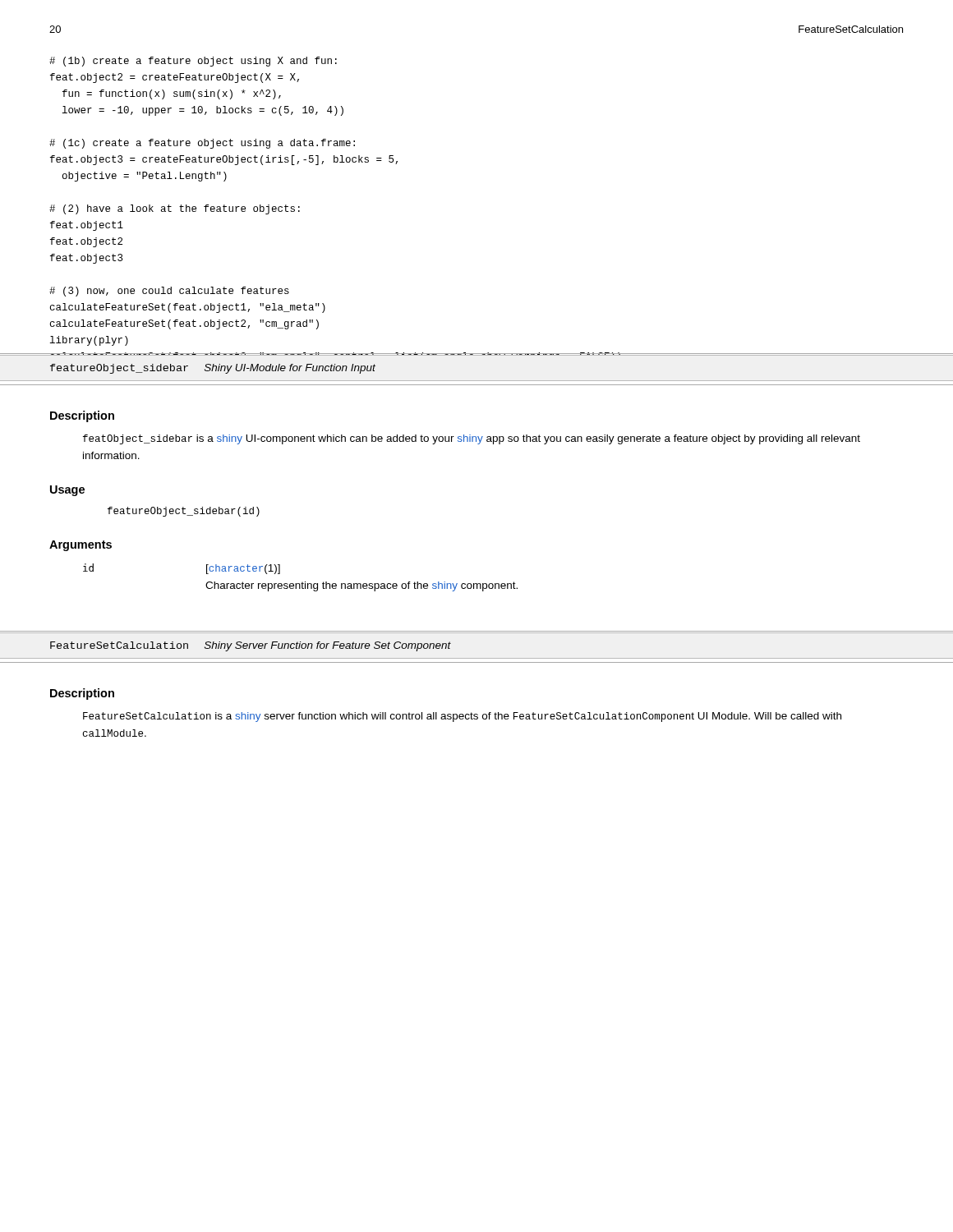Point to the block beginning "featObject_sidebar is a shiny UI-component which can be"
Viewport: 953px width, 1232px height.
[471, 447]
